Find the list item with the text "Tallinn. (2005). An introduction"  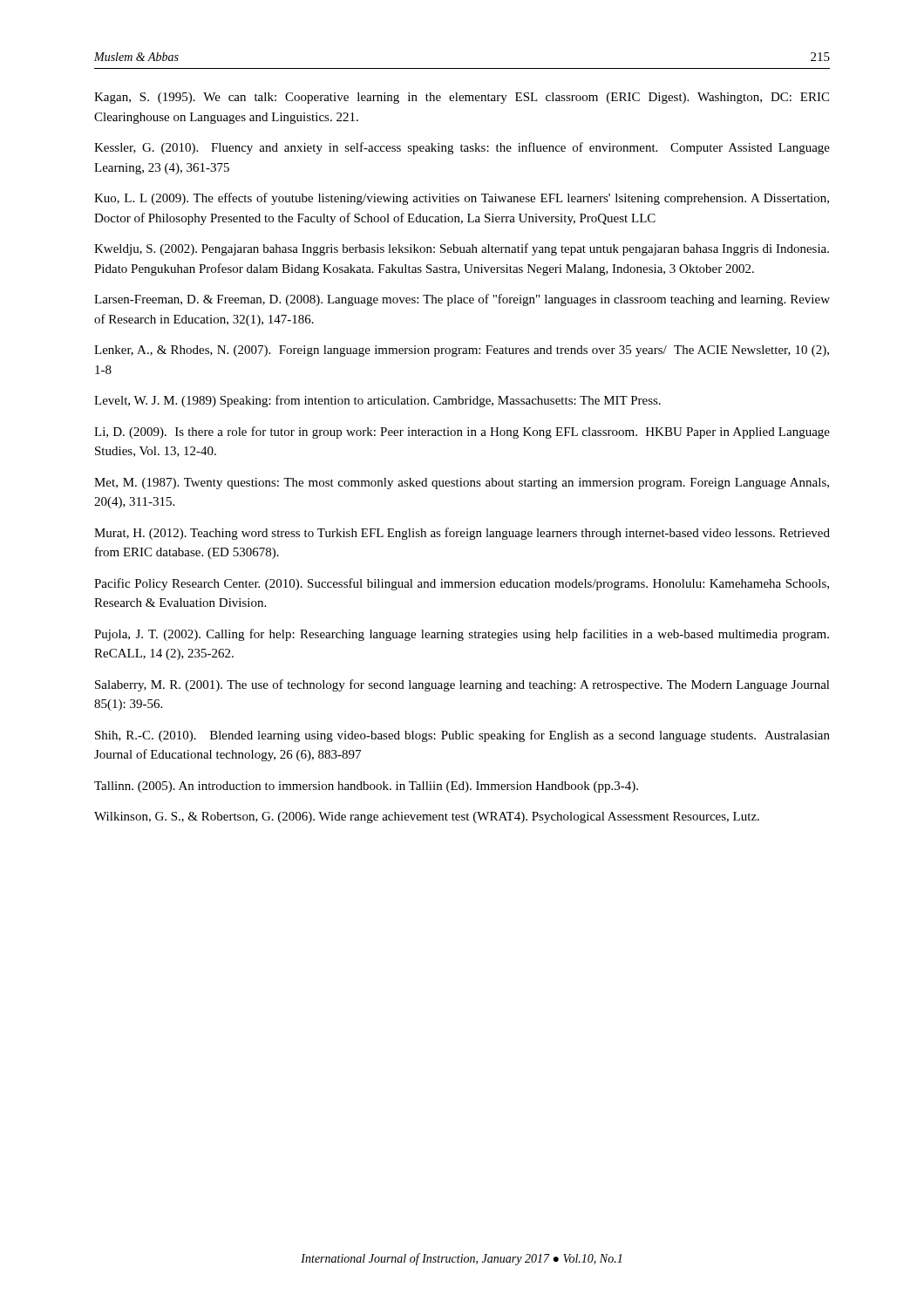[x=367, y=785]
